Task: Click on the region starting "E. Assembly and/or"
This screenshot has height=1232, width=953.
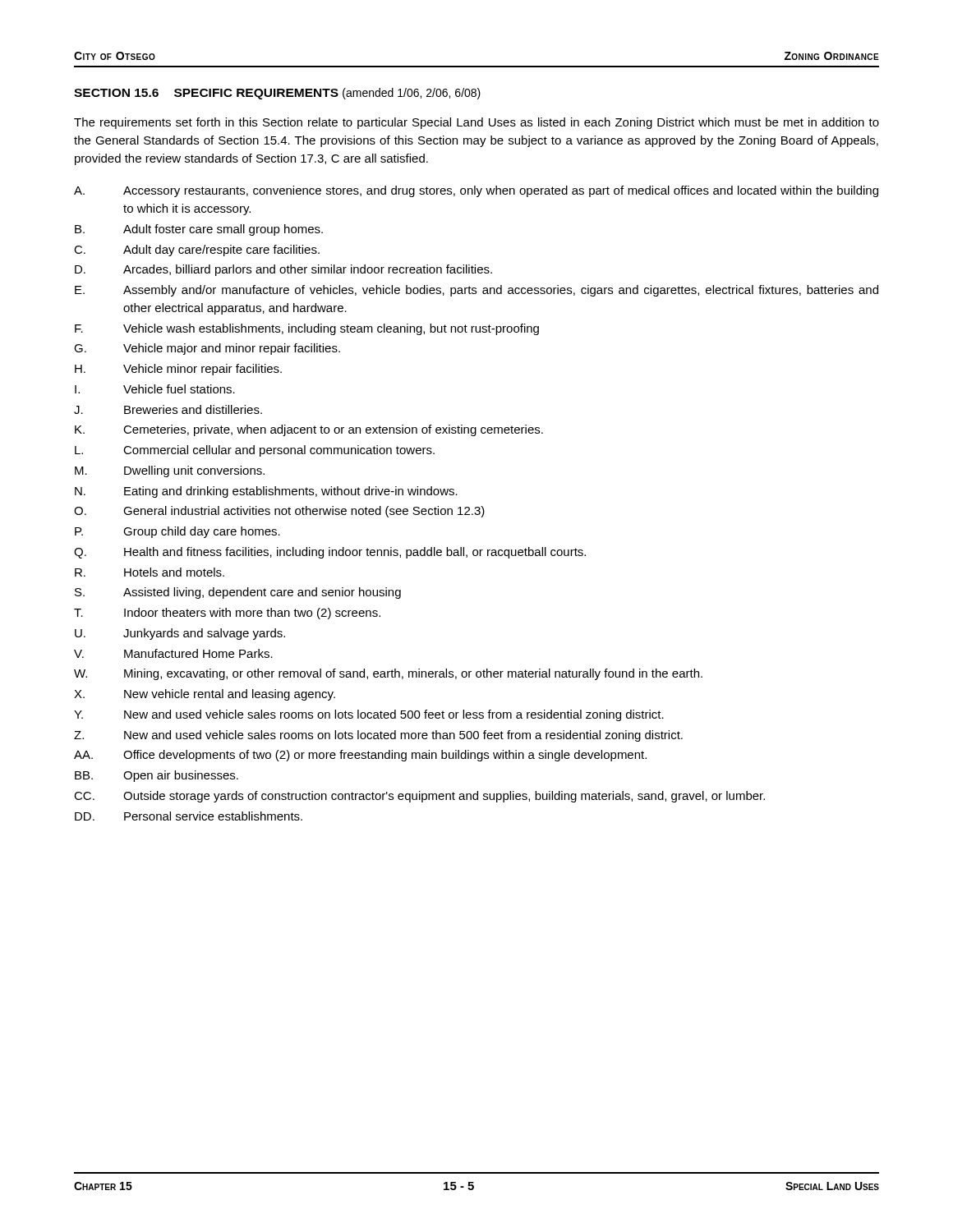Action: click(476, 299)
